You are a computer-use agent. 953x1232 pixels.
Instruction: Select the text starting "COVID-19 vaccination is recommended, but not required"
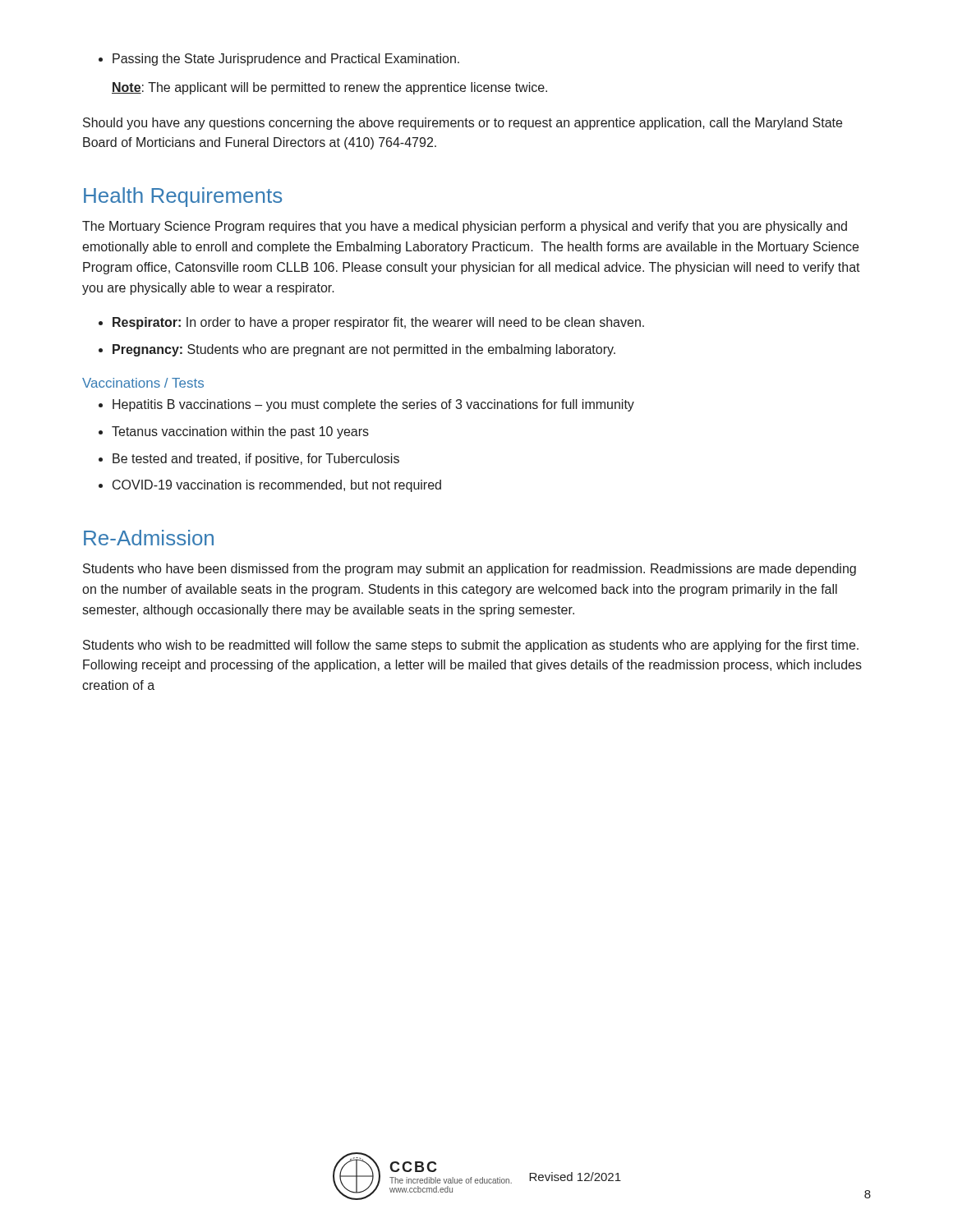[x=270, y=486]
